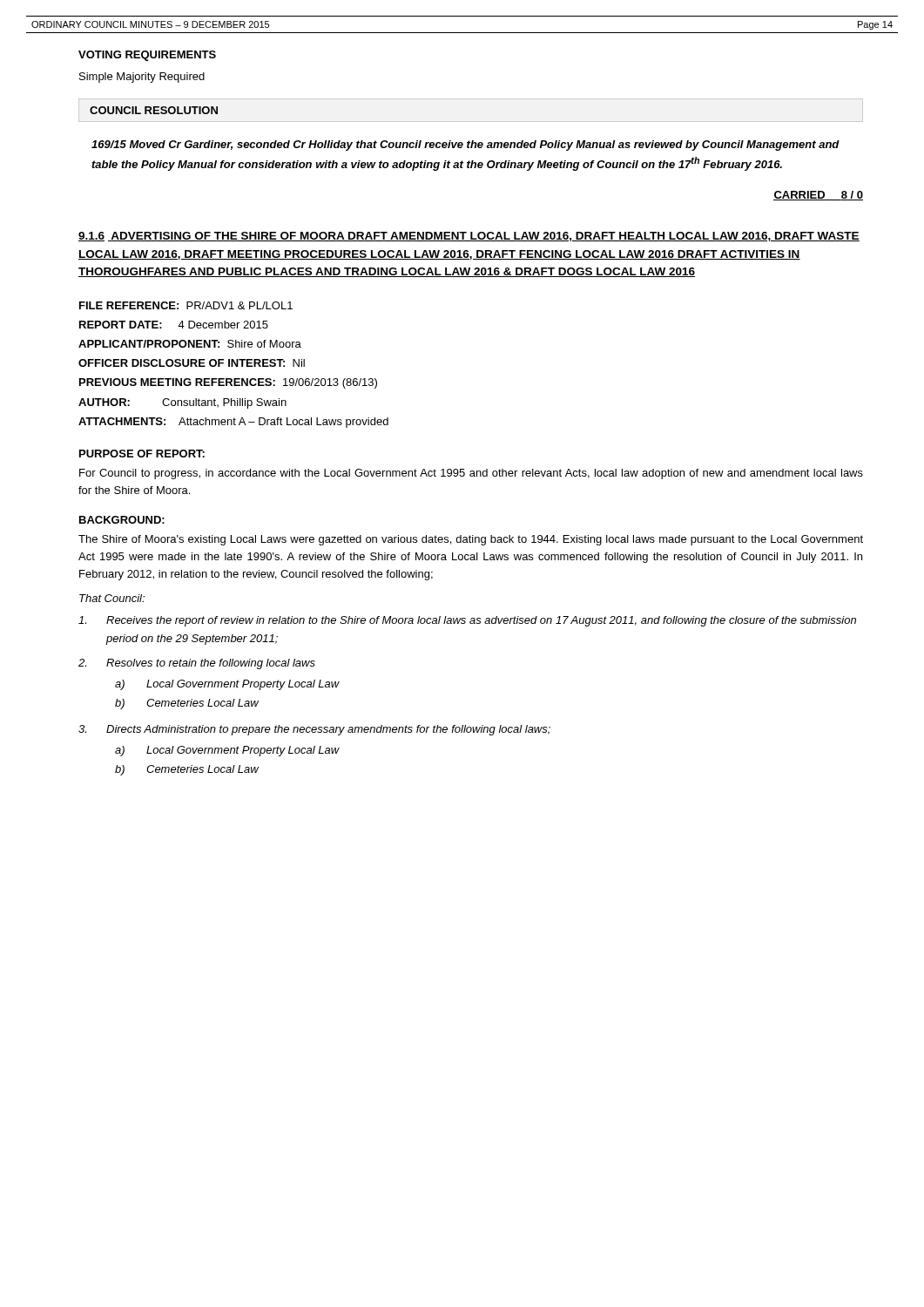Find the text with the text "CARRIED 8 / 0"

tap(818, 195)
